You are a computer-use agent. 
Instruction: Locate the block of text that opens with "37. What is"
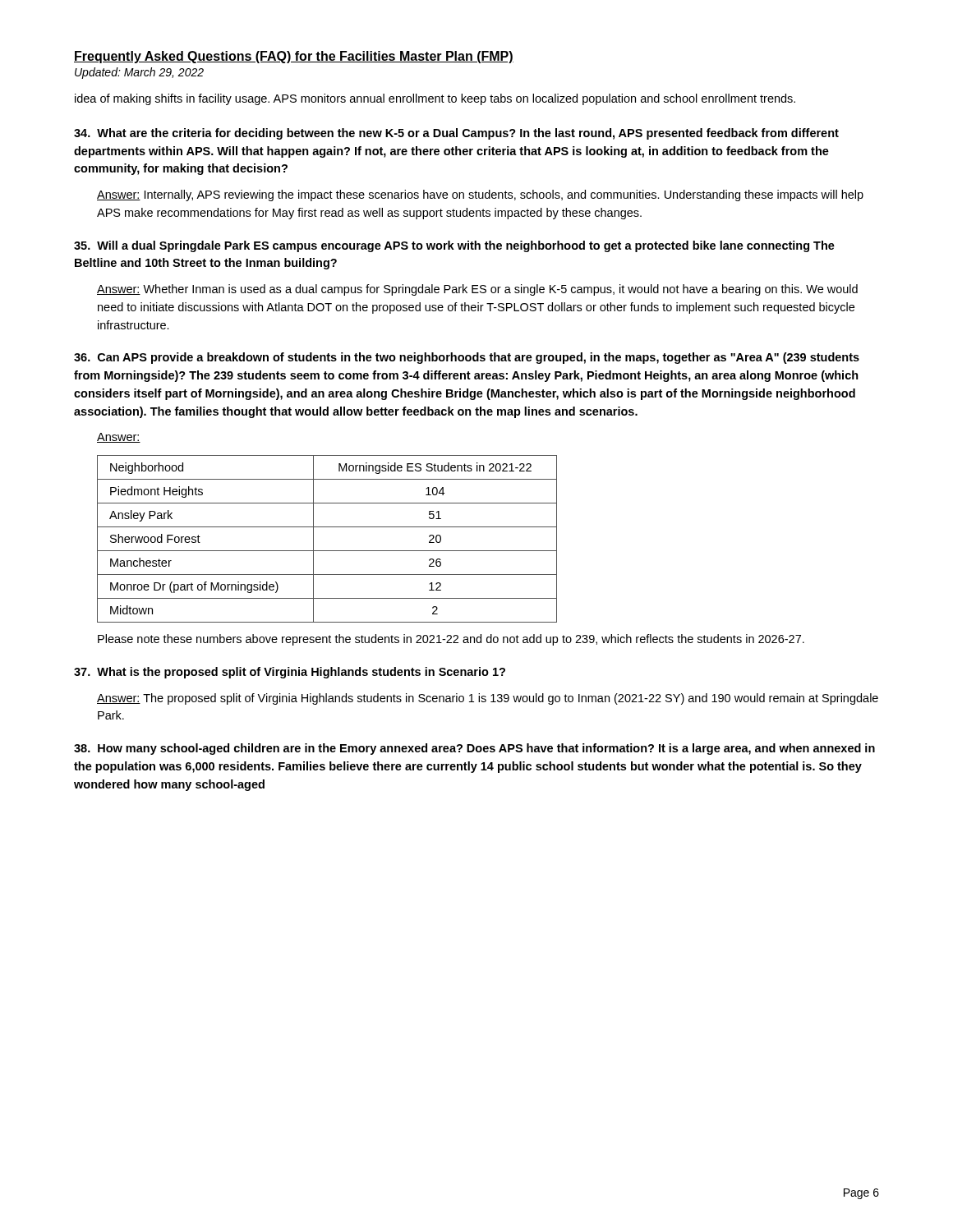click(476, 694)
